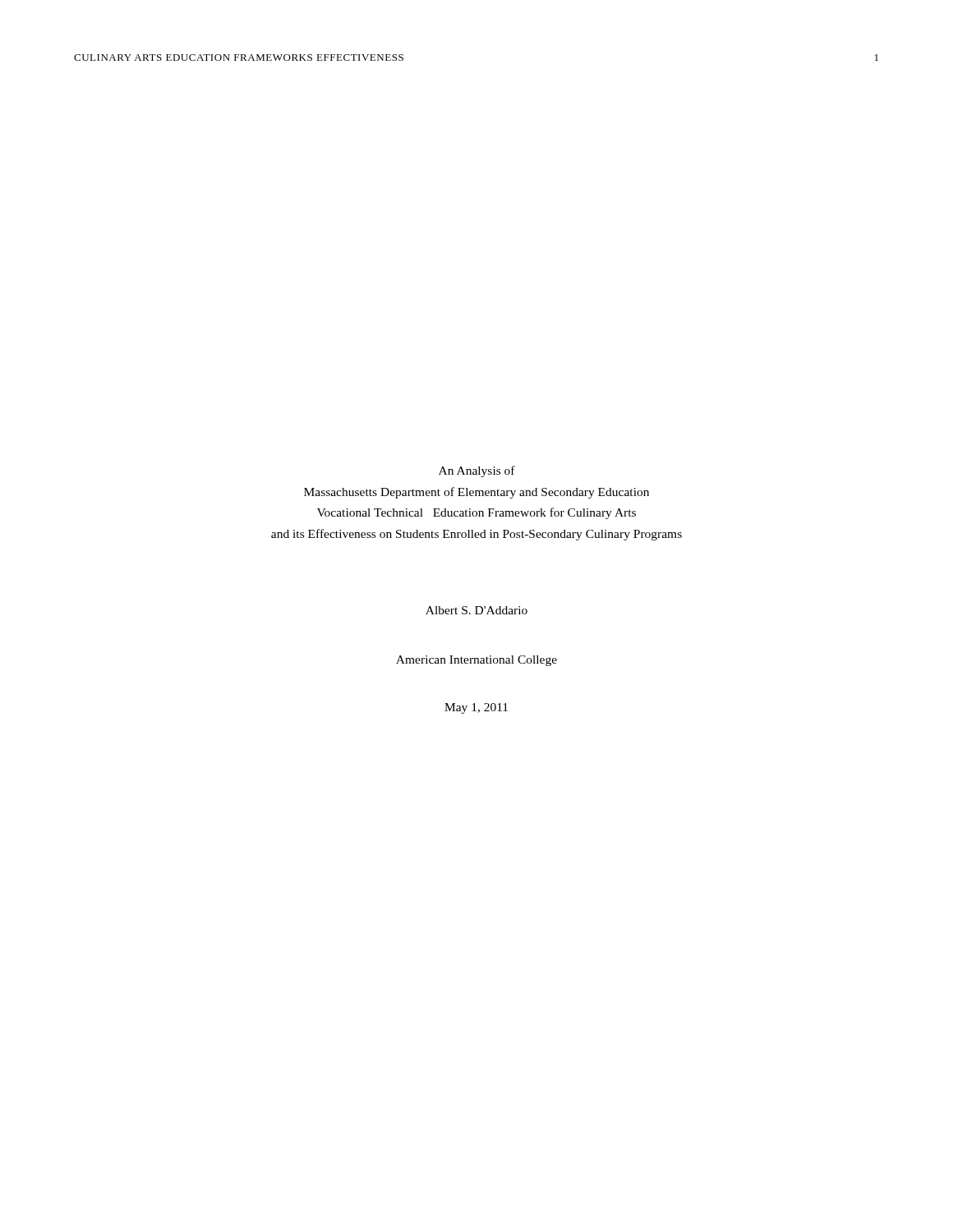Locate the text starting "An Analysis of Massachusetts Department of"

[x=476, y=502]
